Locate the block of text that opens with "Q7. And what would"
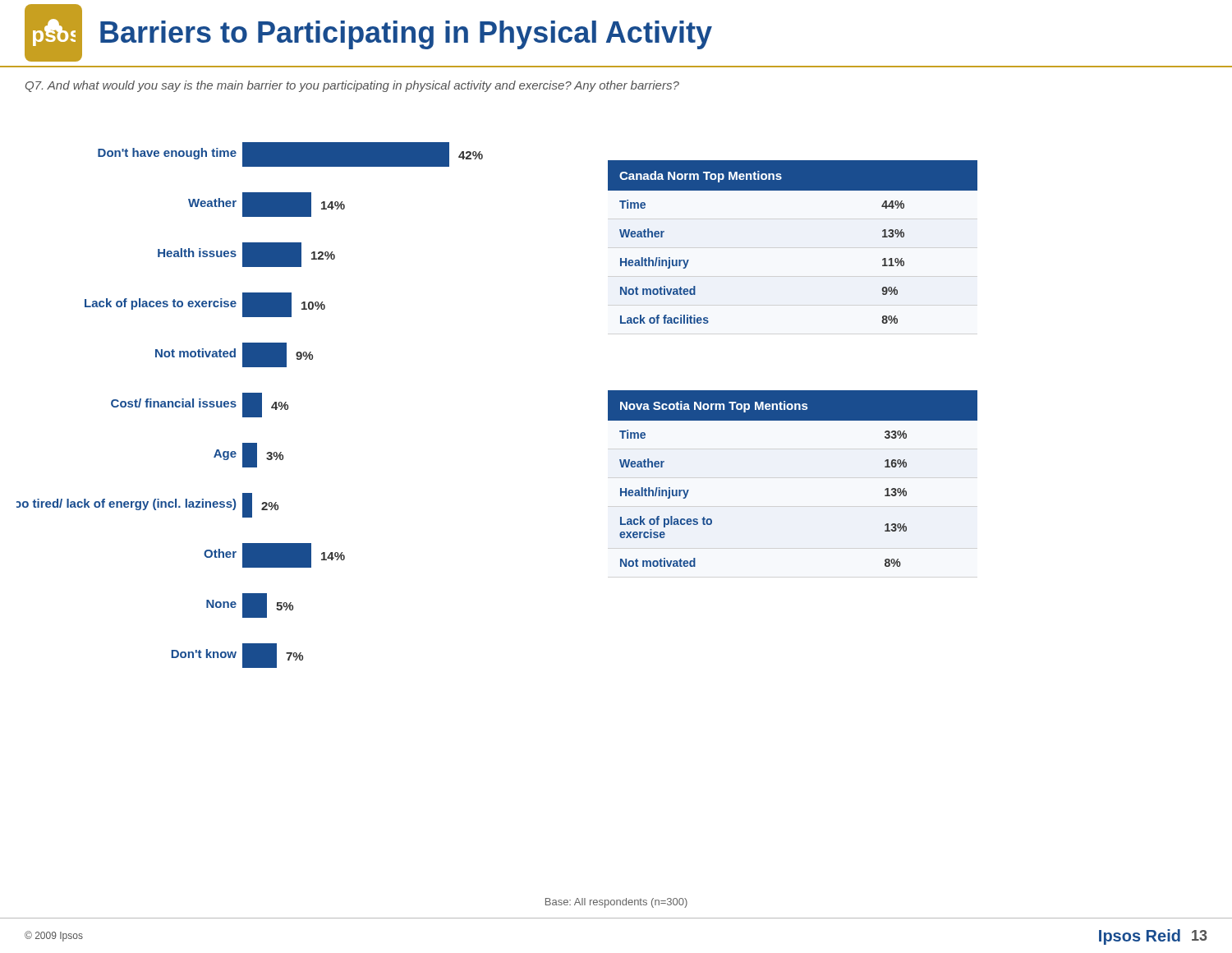Screen dimensions: 953x1232 pos(352,85)
